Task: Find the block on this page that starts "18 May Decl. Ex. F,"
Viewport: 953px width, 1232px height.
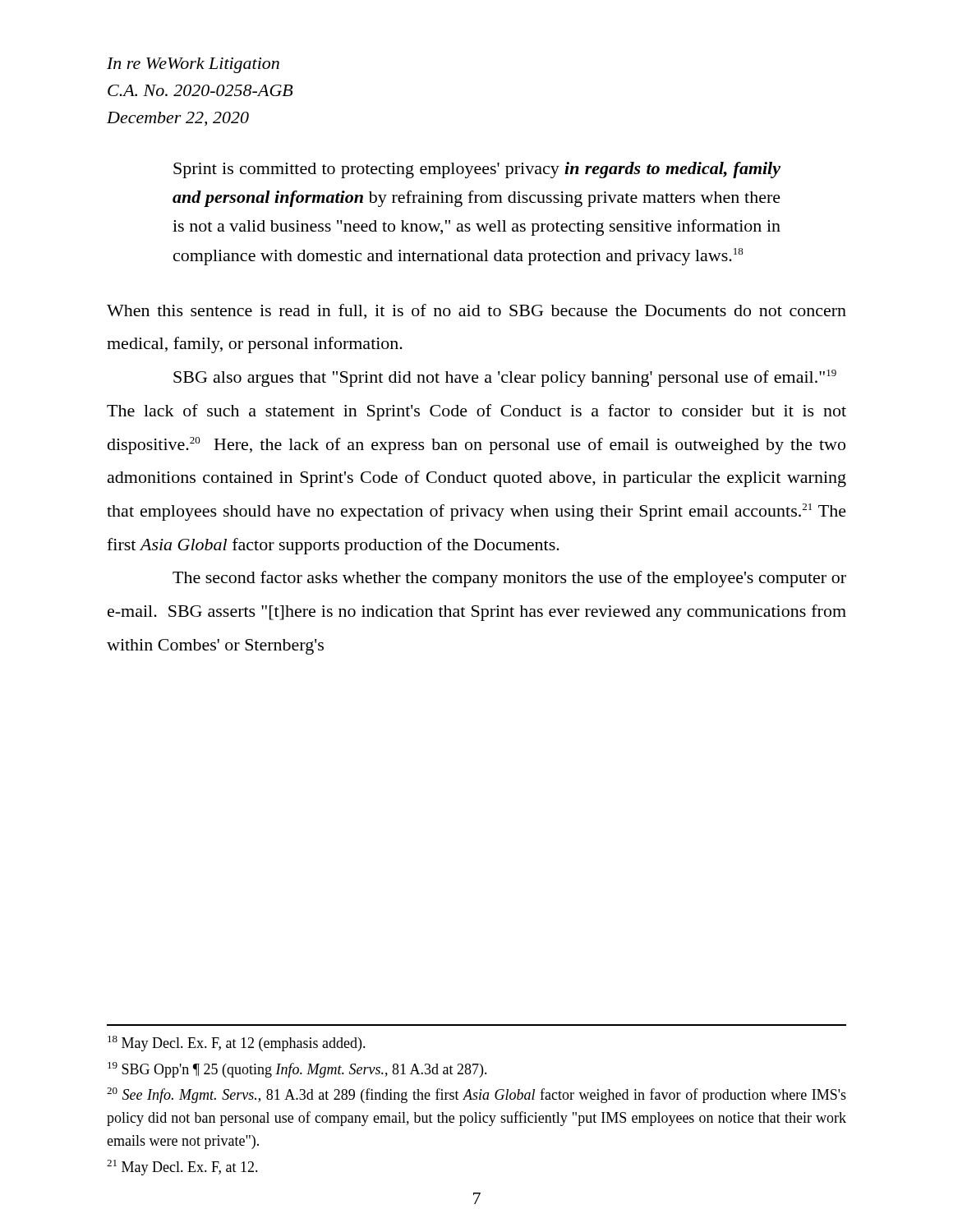Action: click(236, 1042)
